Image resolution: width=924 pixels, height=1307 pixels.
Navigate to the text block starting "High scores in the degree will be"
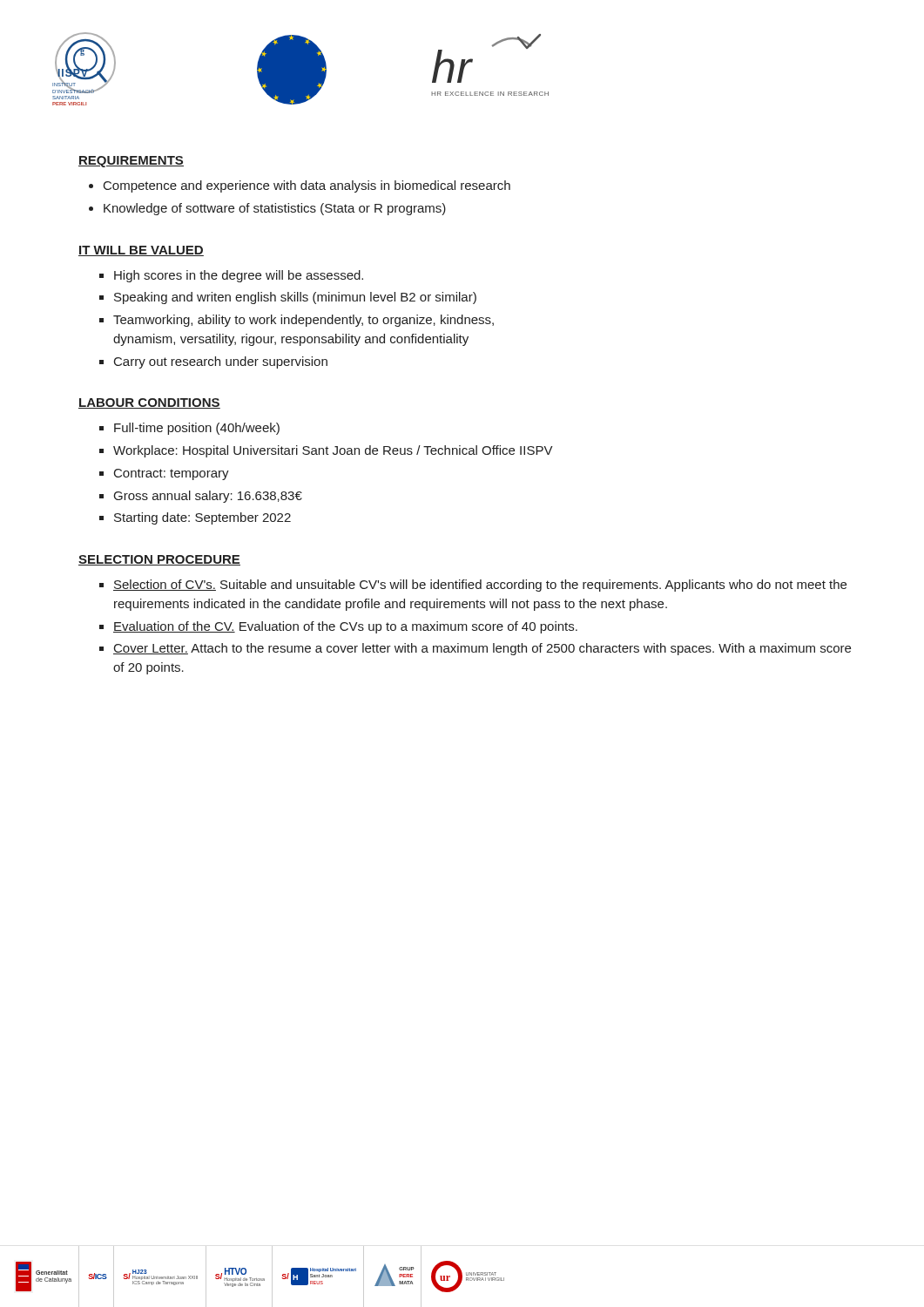[239, 274]
